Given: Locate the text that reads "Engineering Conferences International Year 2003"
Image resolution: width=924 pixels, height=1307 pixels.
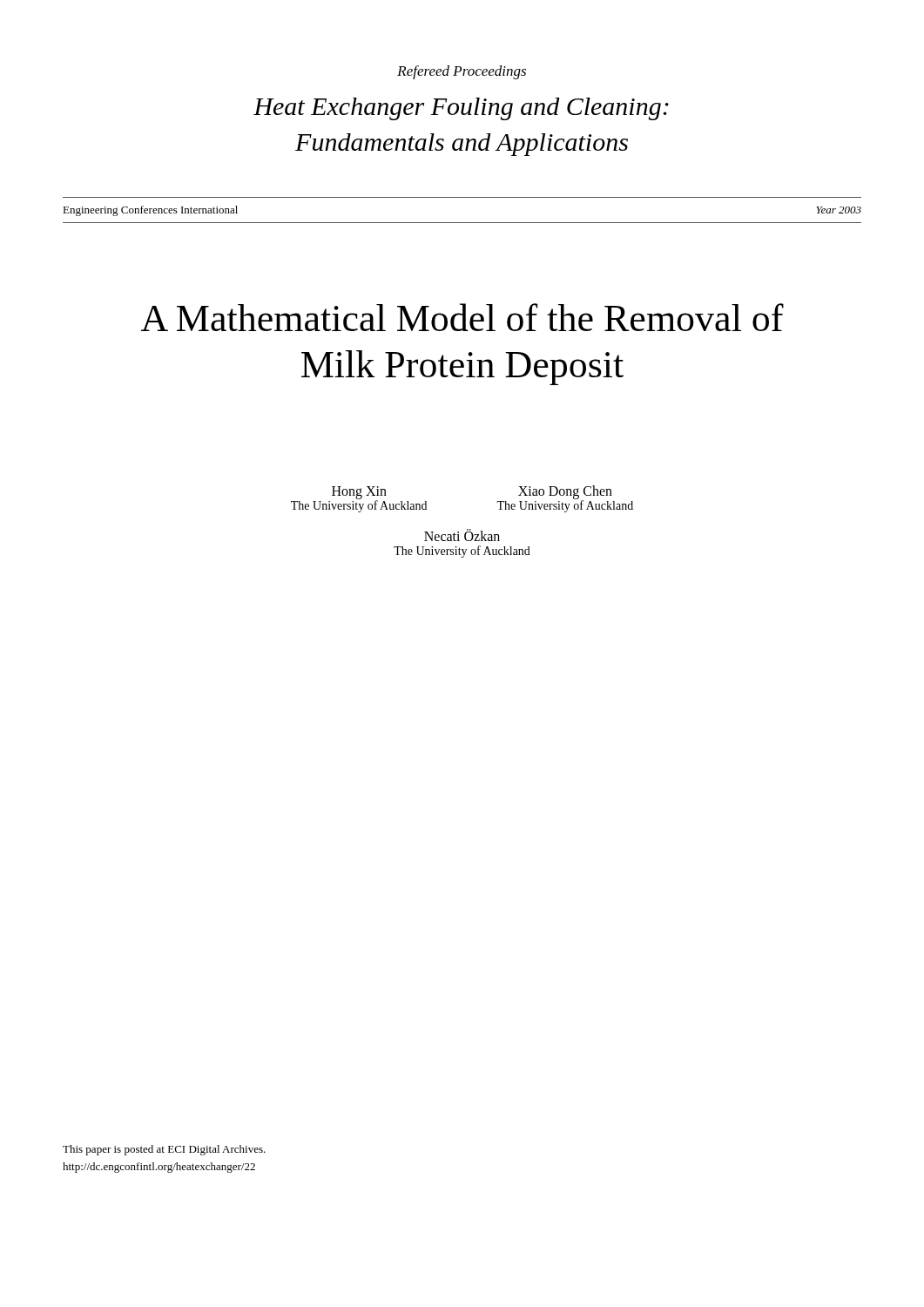Looking at the screenshot, I should 144,210.
